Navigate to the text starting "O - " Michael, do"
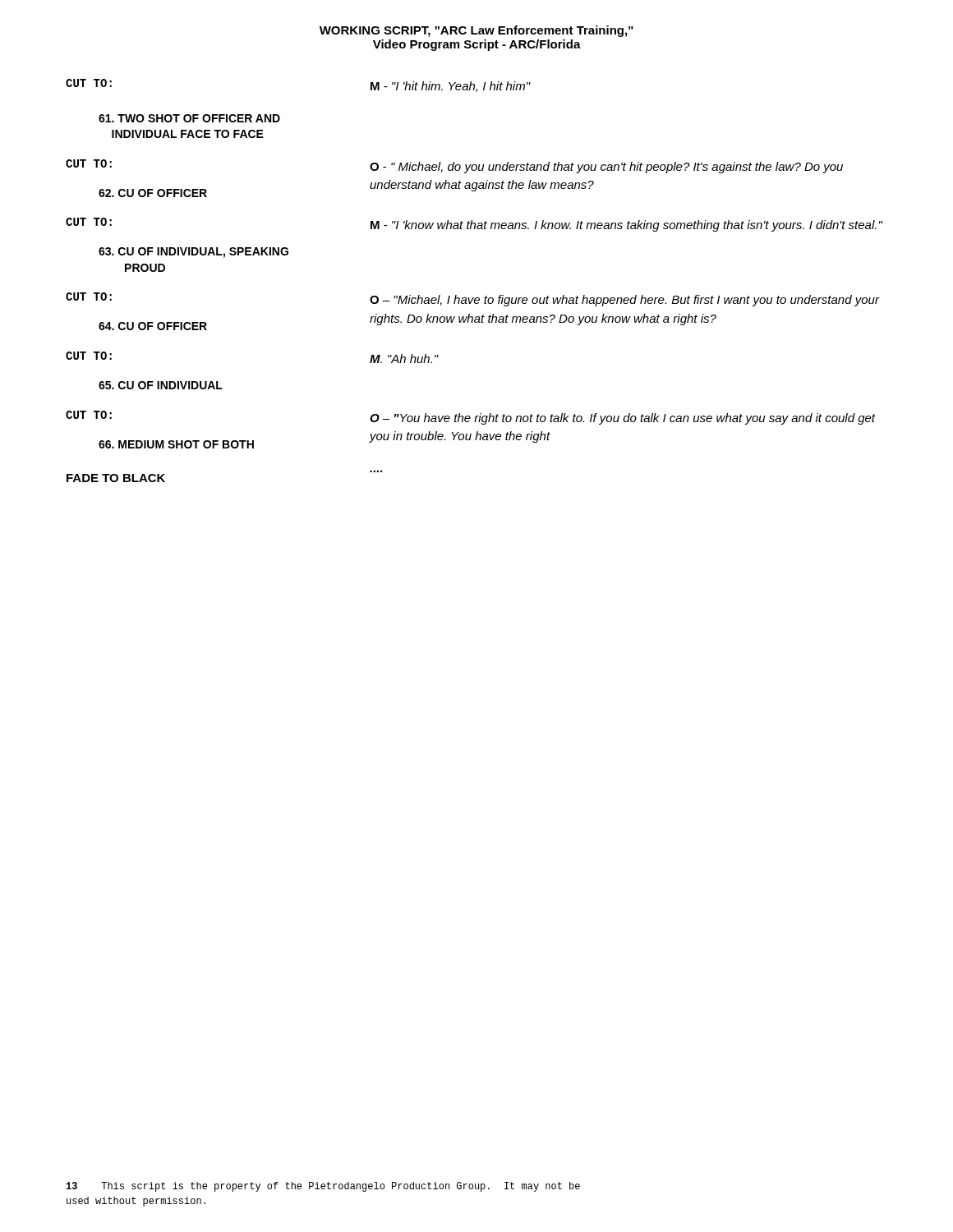 pyautogui.click(x=606, y=175)
